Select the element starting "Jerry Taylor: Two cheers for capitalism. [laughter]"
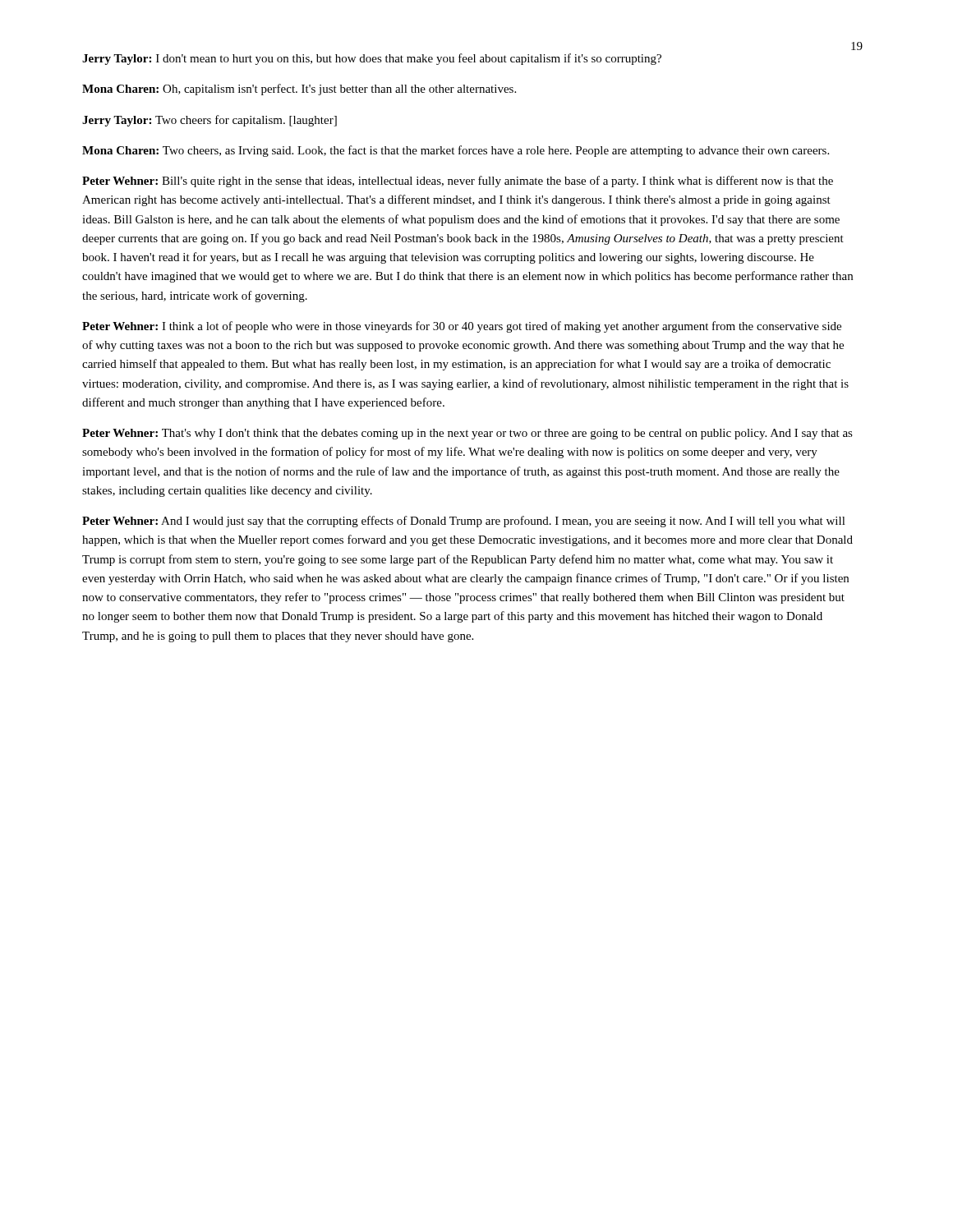Screen dimensions: 1232x953 210,120
